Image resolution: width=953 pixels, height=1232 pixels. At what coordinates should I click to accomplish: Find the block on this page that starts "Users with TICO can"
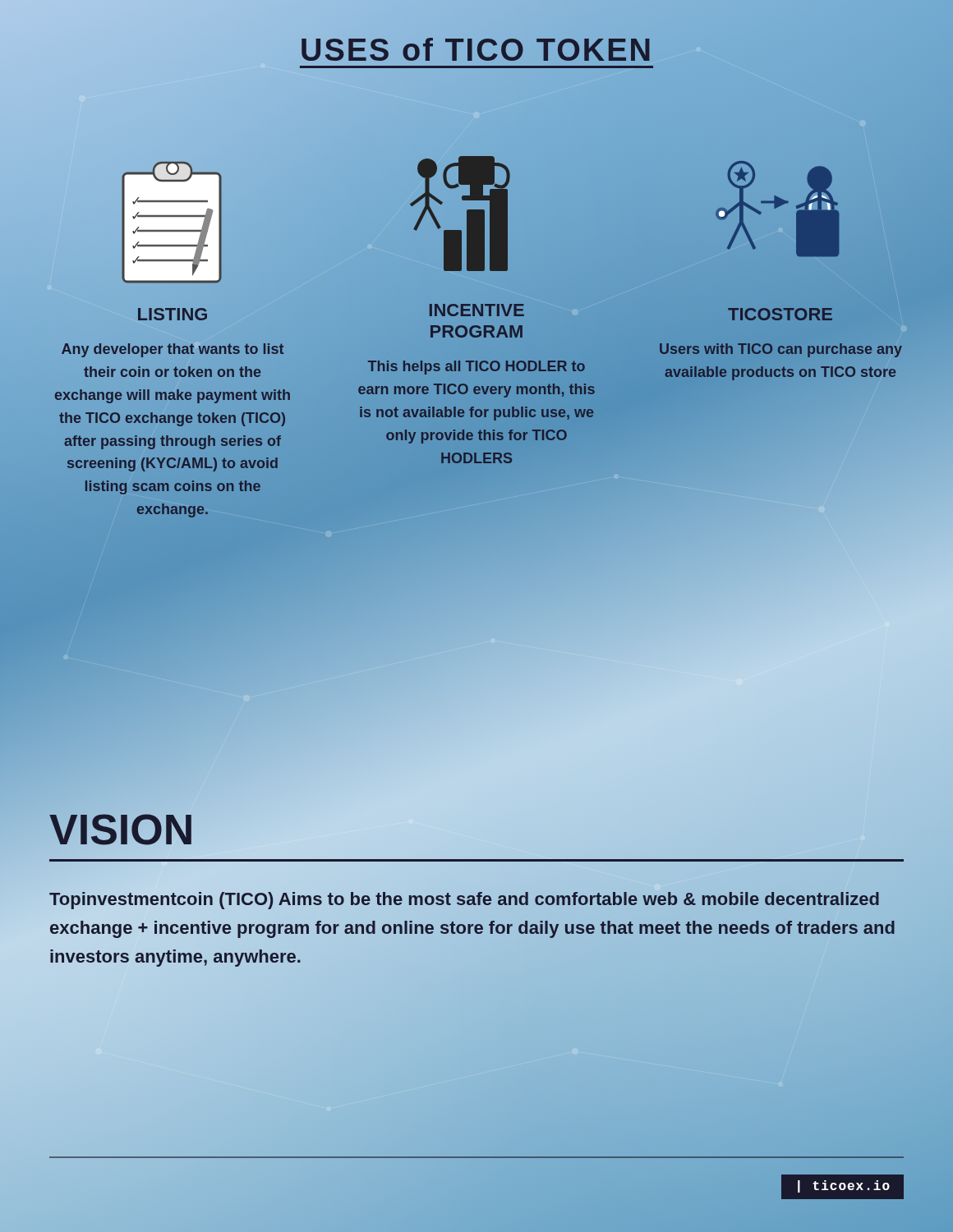[780, 361]
